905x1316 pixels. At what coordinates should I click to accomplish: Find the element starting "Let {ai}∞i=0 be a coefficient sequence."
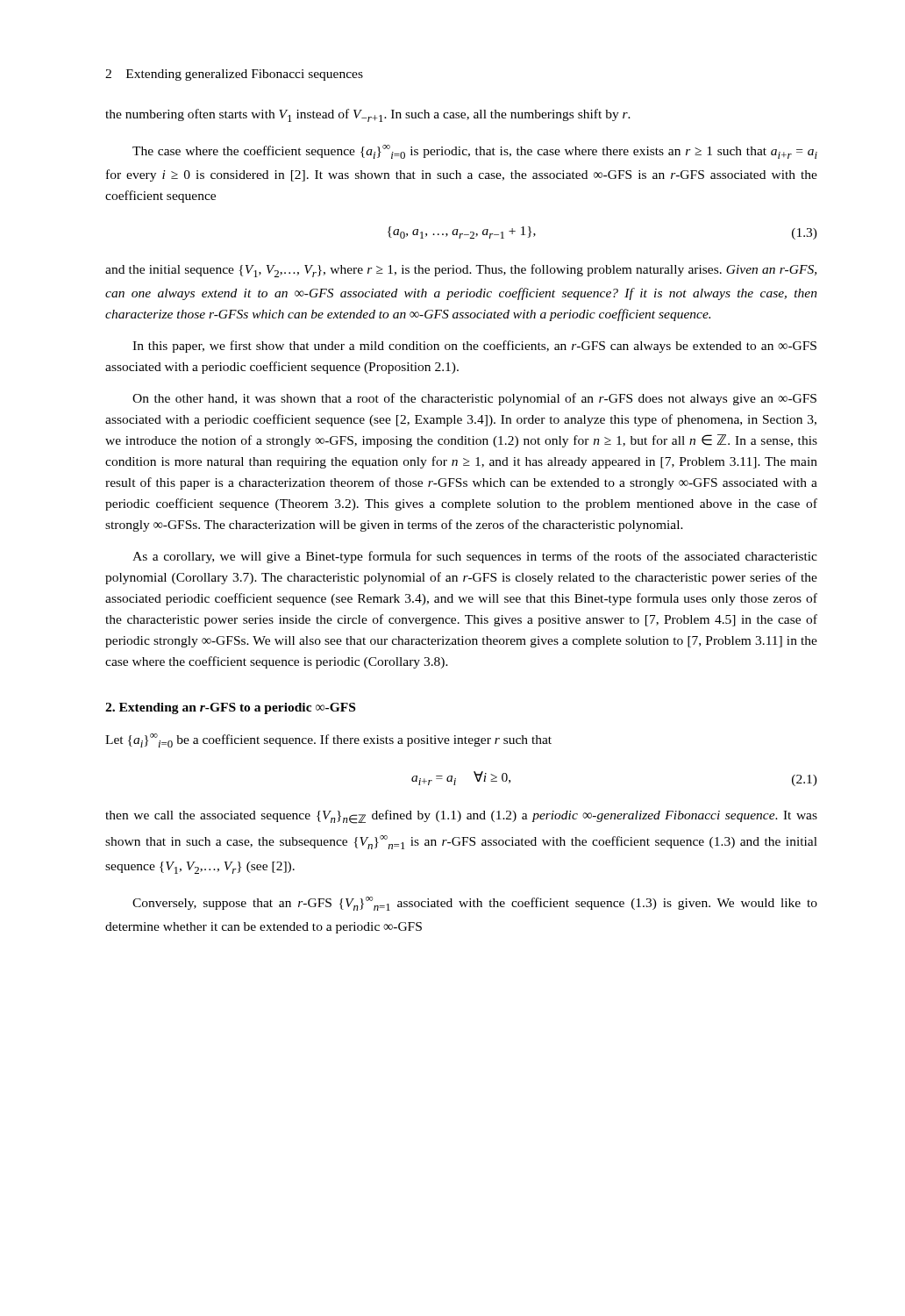461,740
